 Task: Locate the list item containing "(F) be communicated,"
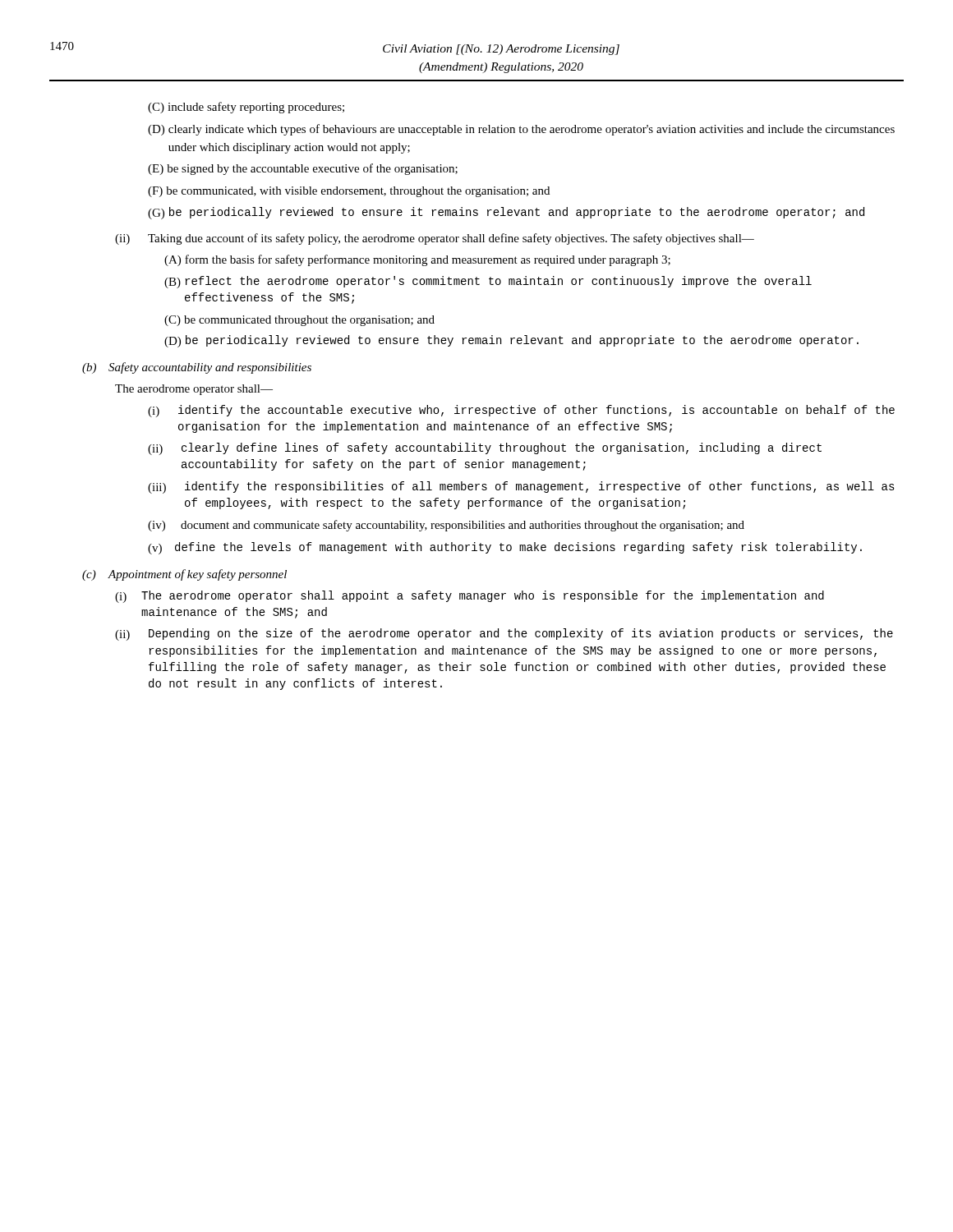pyautogui.click(x=526, y=191)
